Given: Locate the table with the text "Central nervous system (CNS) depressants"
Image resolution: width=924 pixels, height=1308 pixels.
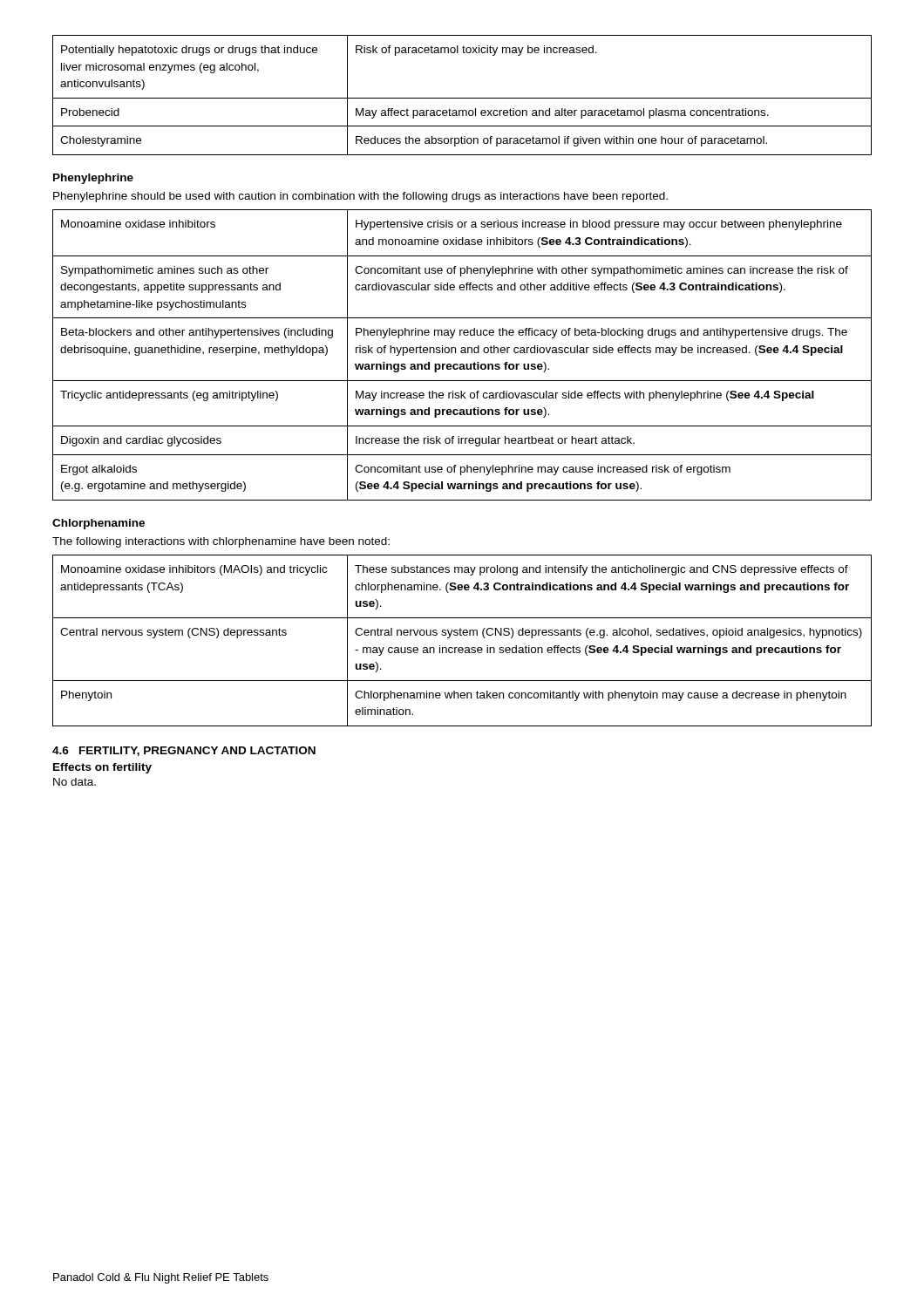Looking at the screenshot, I should point(462,641).
